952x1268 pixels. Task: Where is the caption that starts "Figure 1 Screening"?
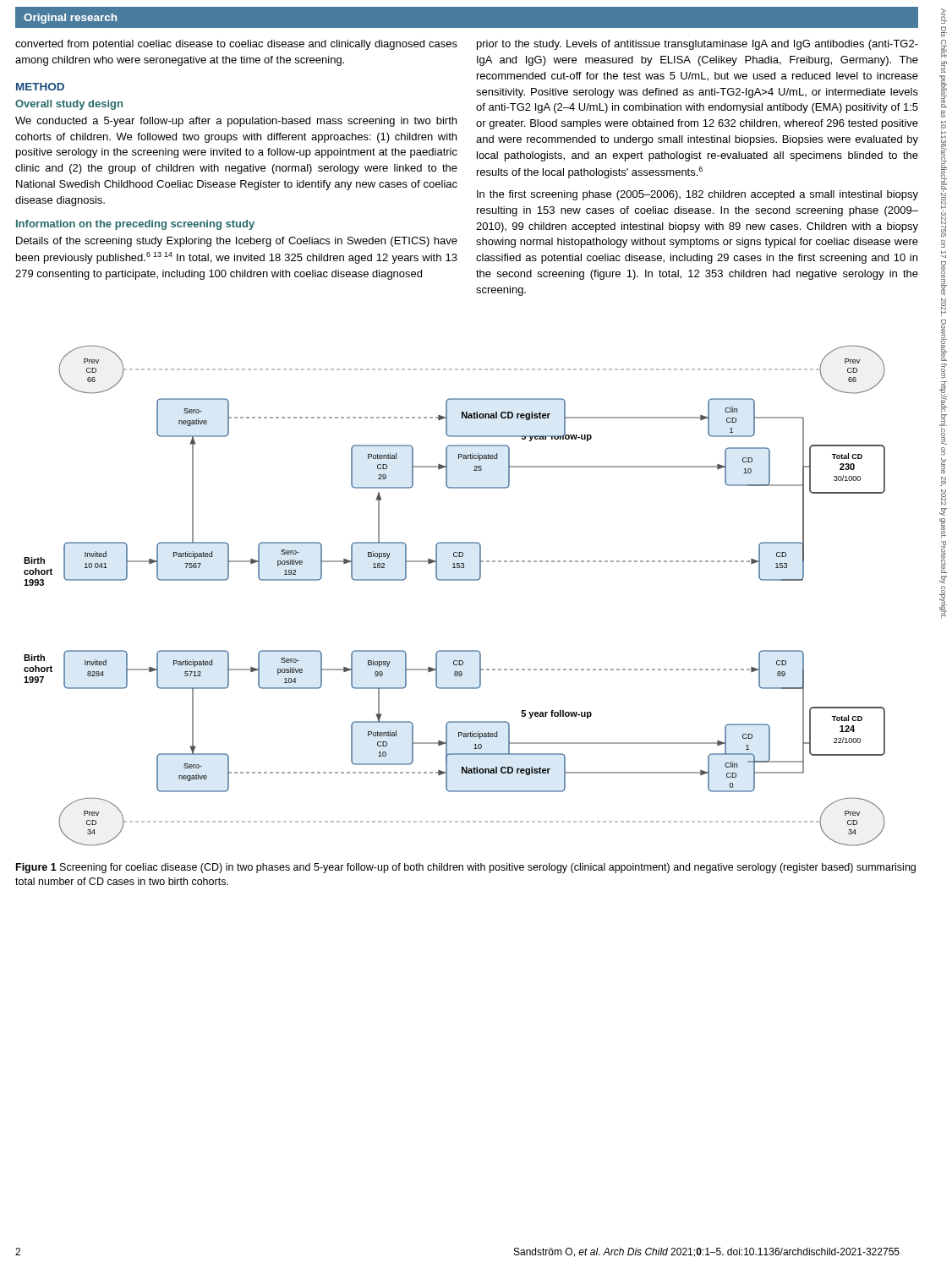(x=466, y=875)
